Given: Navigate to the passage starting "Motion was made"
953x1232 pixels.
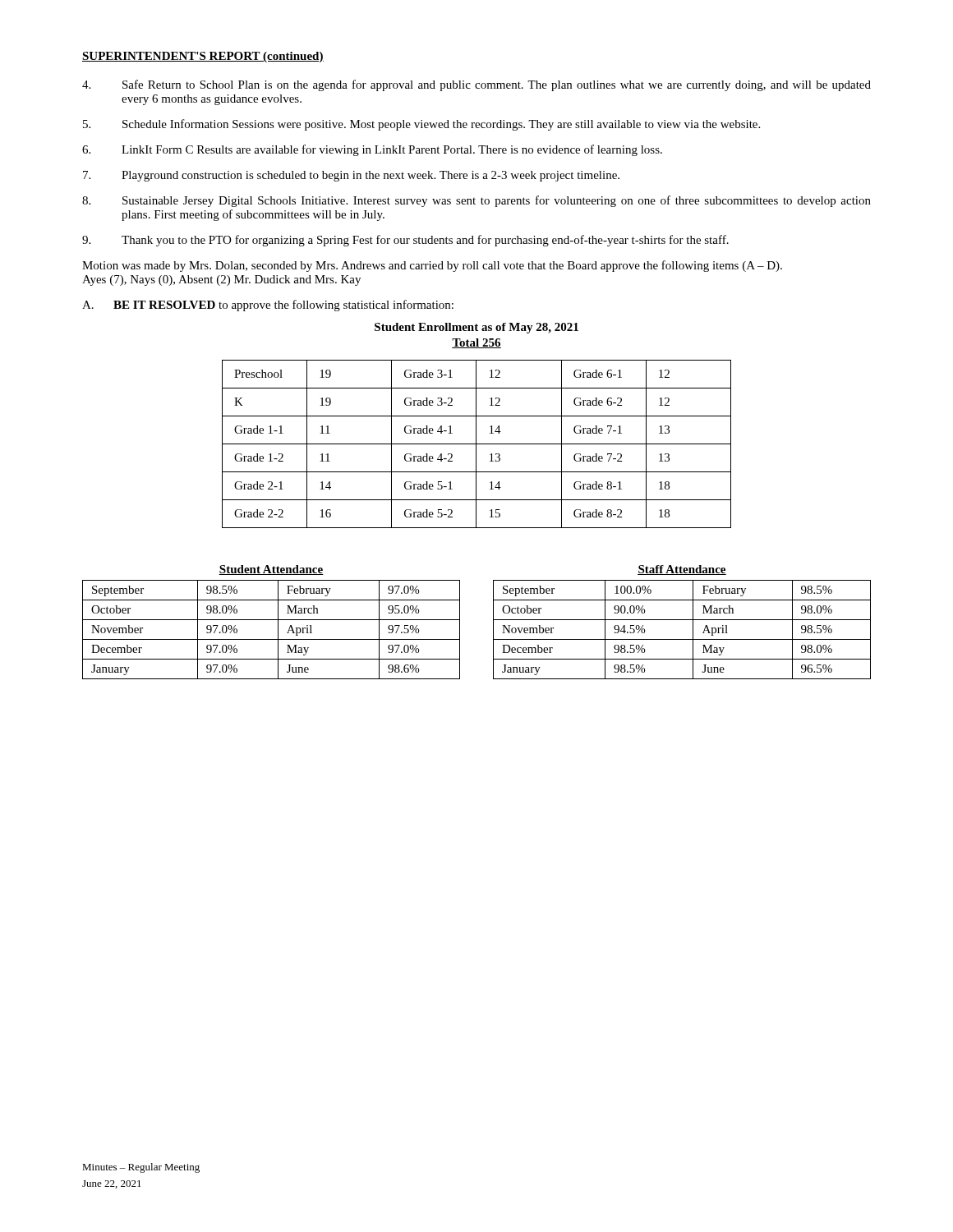Looking at the screenshot, I should click(x=432, y=272).
